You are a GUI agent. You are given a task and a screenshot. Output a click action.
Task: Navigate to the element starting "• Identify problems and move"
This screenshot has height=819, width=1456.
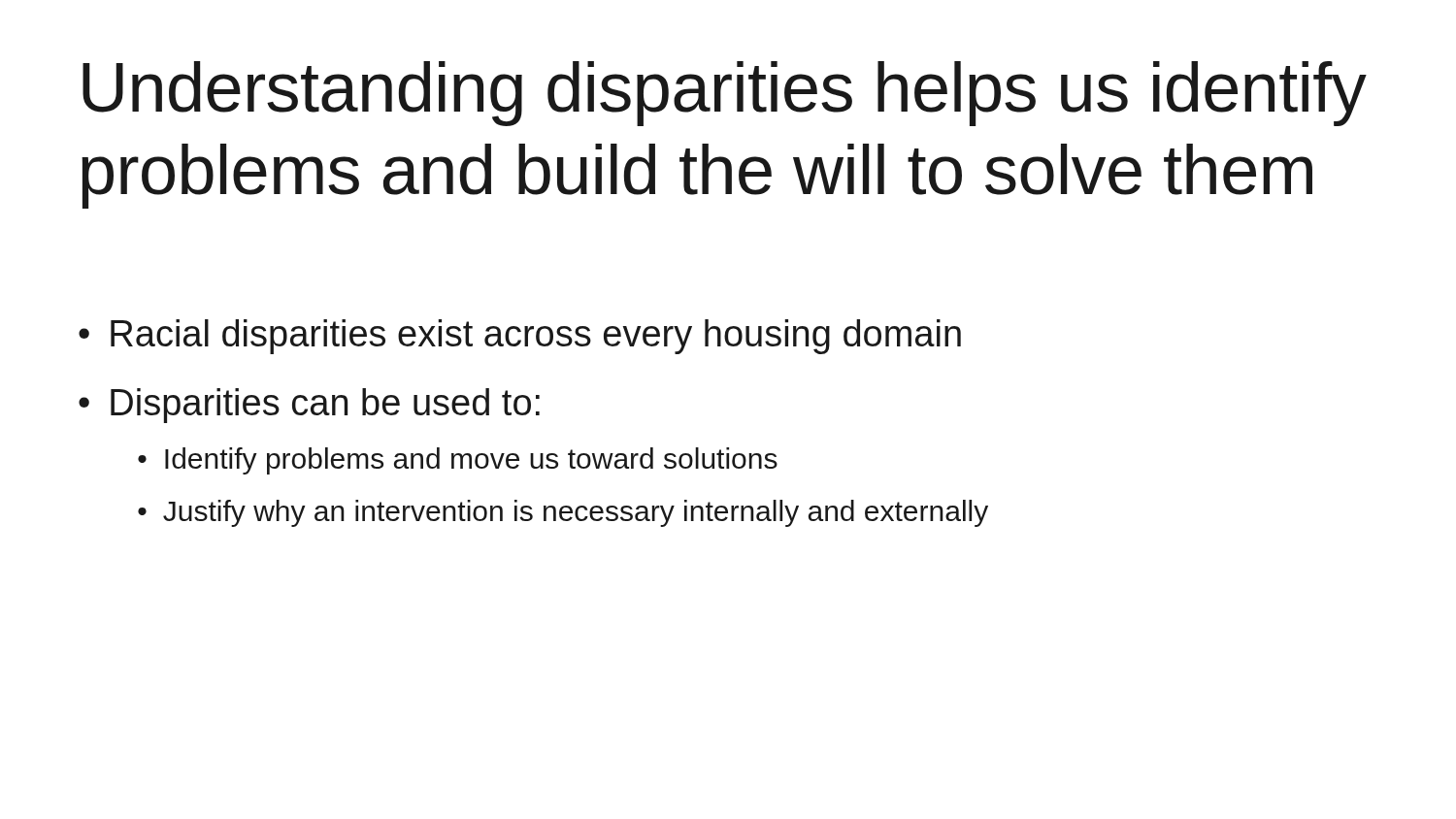(x=458, y=459)
